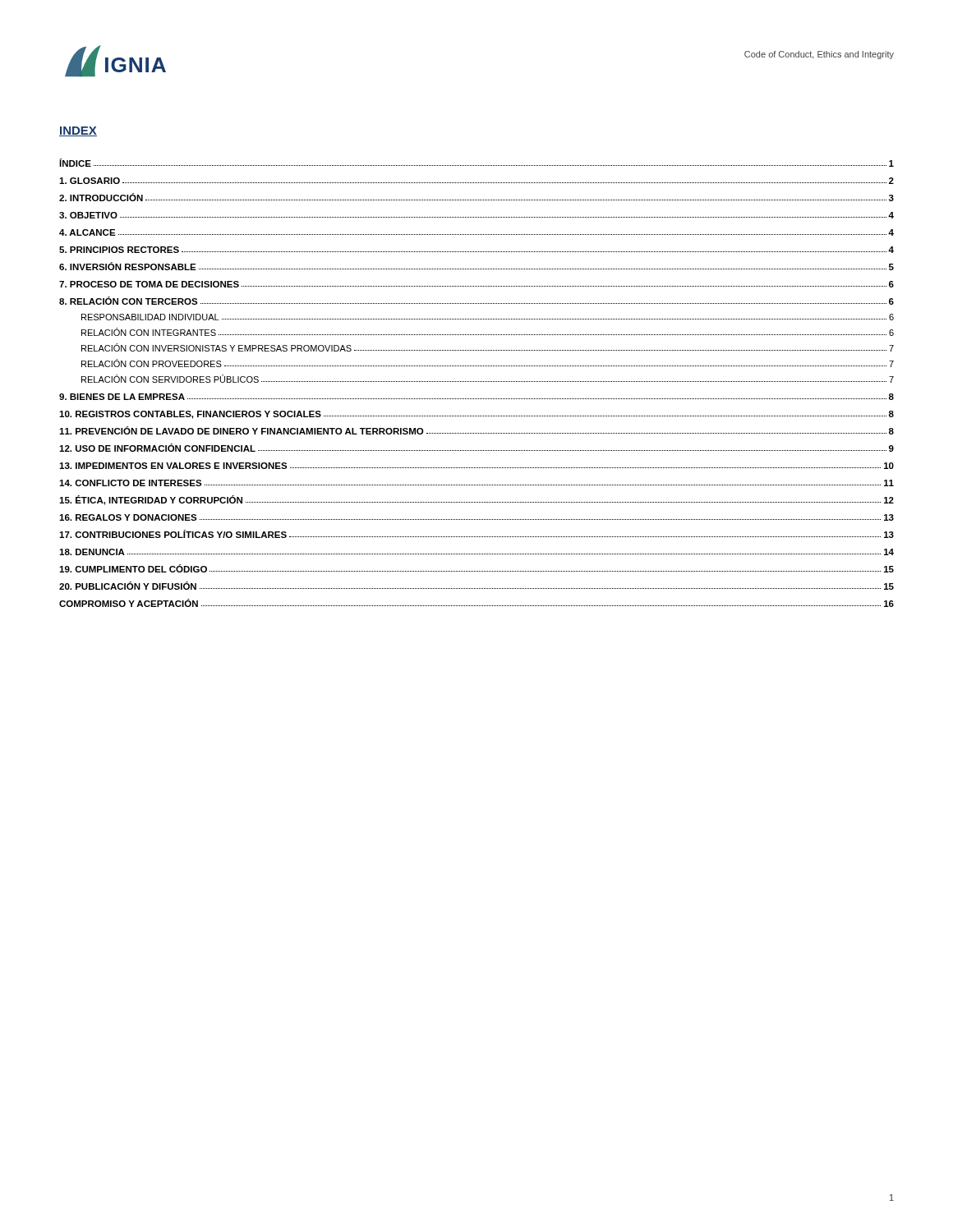The height and width of the screenshot is (1232, 953).
Task: Point to the region starting "ÍNDICE 1"
Action: [x=476, y=163]
